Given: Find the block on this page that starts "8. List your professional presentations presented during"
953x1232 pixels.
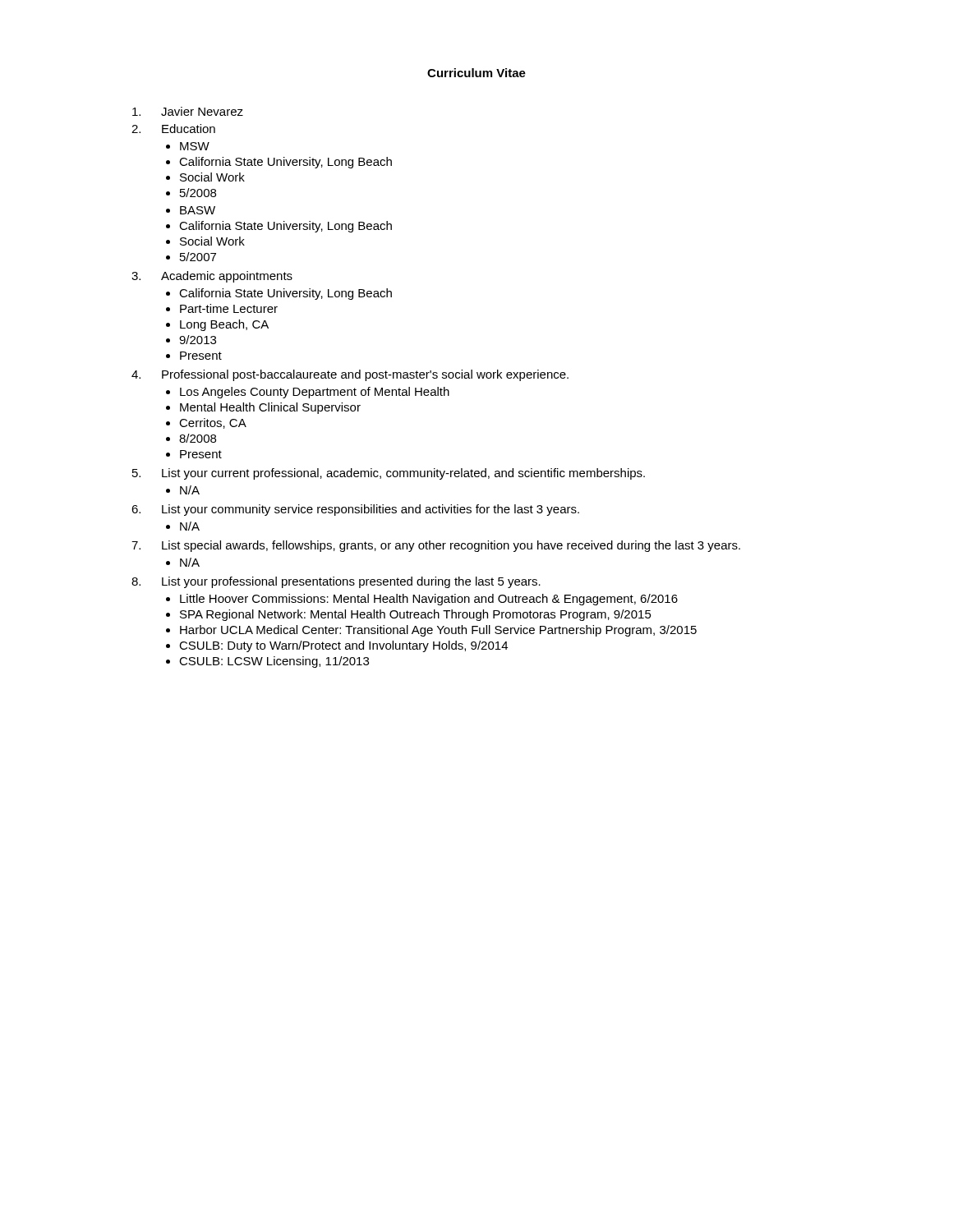Looking at the screenshot, I should point(476,622).
